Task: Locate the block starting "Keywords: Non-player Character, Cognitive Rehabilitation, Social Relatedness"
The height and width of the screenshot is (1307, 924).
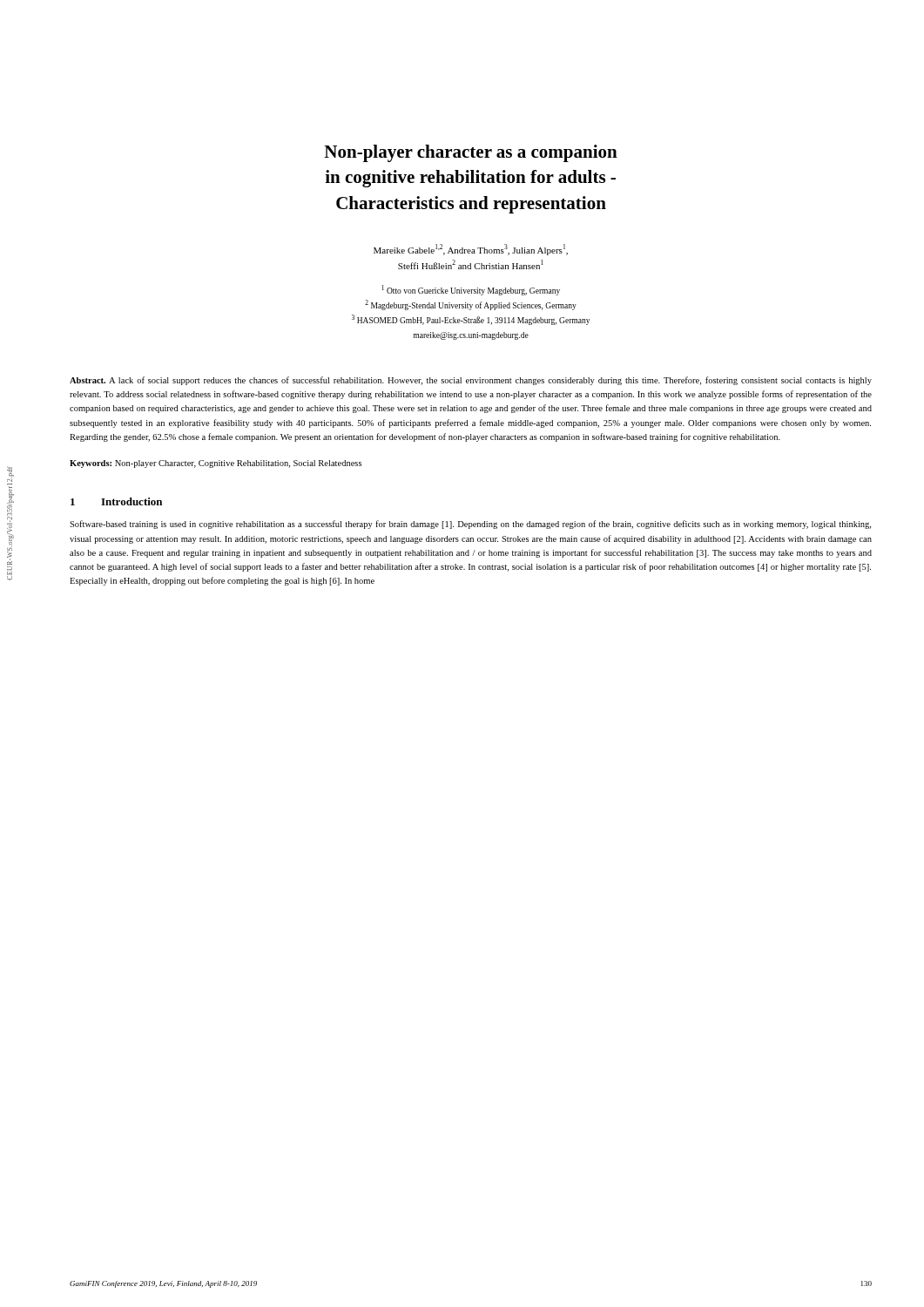Action: point(216,463)
